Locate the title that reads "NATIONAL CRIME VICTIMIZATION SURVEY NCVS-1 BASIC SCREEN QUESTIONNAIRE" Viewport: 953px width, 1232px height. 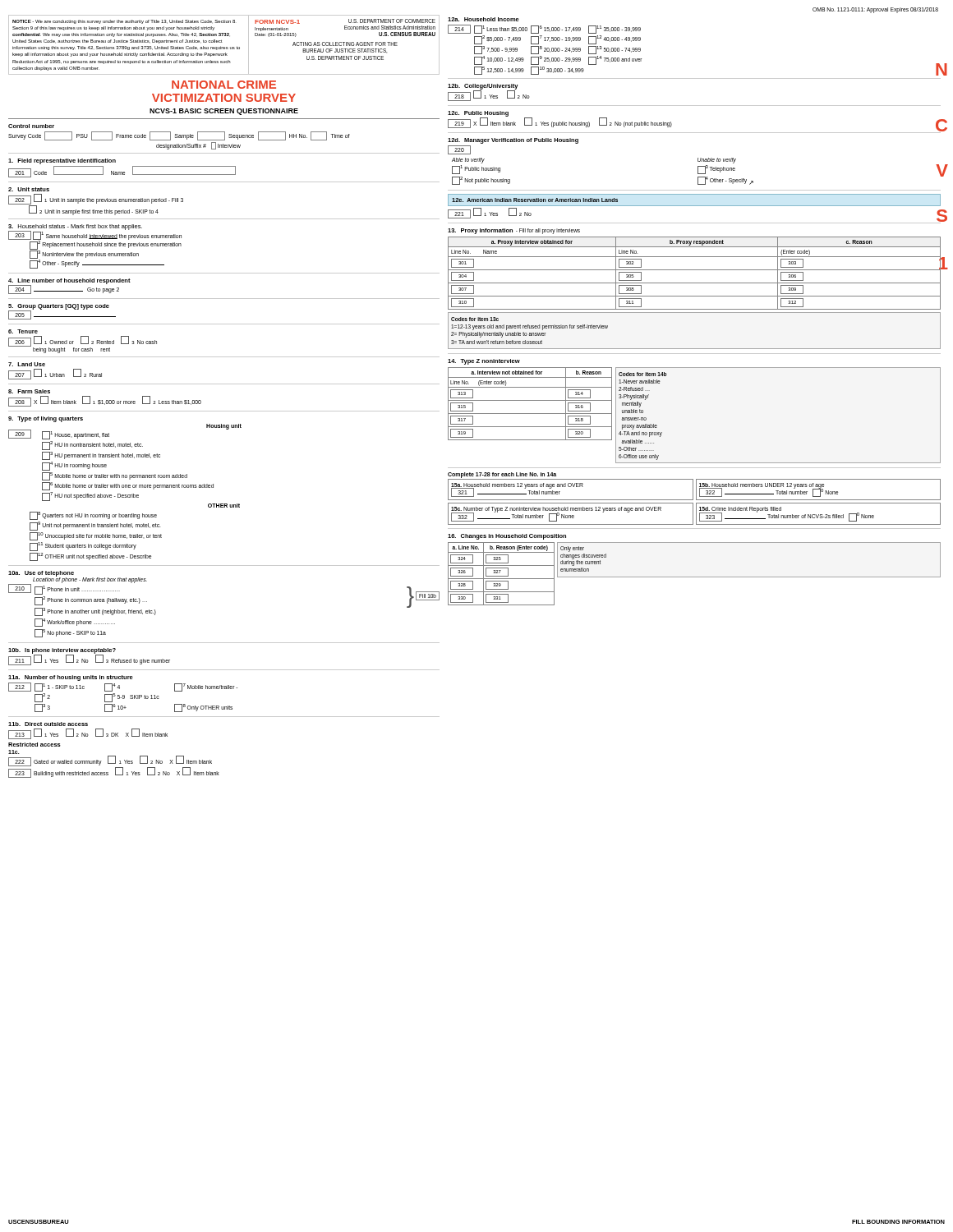[x=224, y=96]
